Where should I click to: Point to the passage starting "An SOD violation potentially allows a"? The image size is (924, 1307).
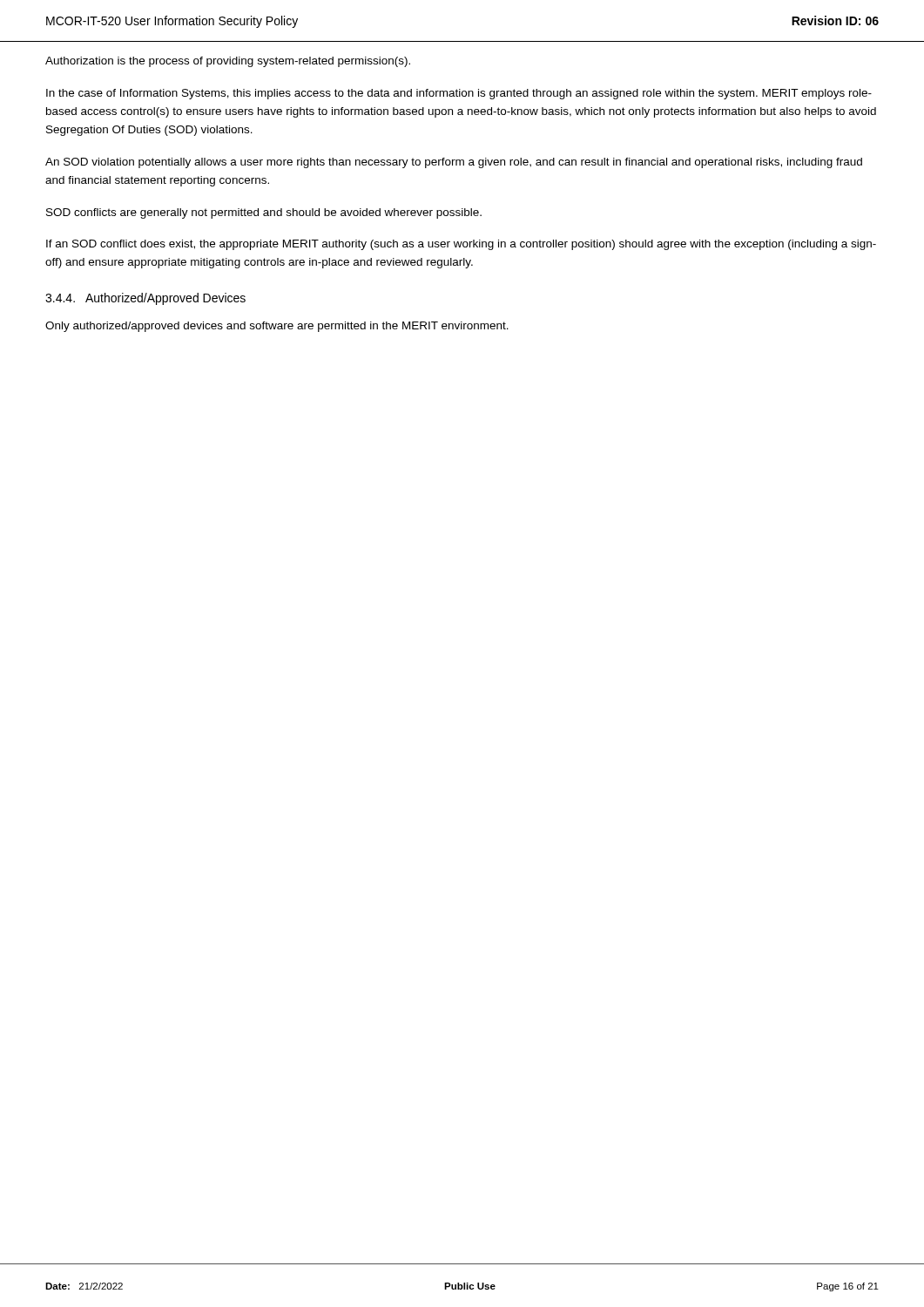pos(454,170)
